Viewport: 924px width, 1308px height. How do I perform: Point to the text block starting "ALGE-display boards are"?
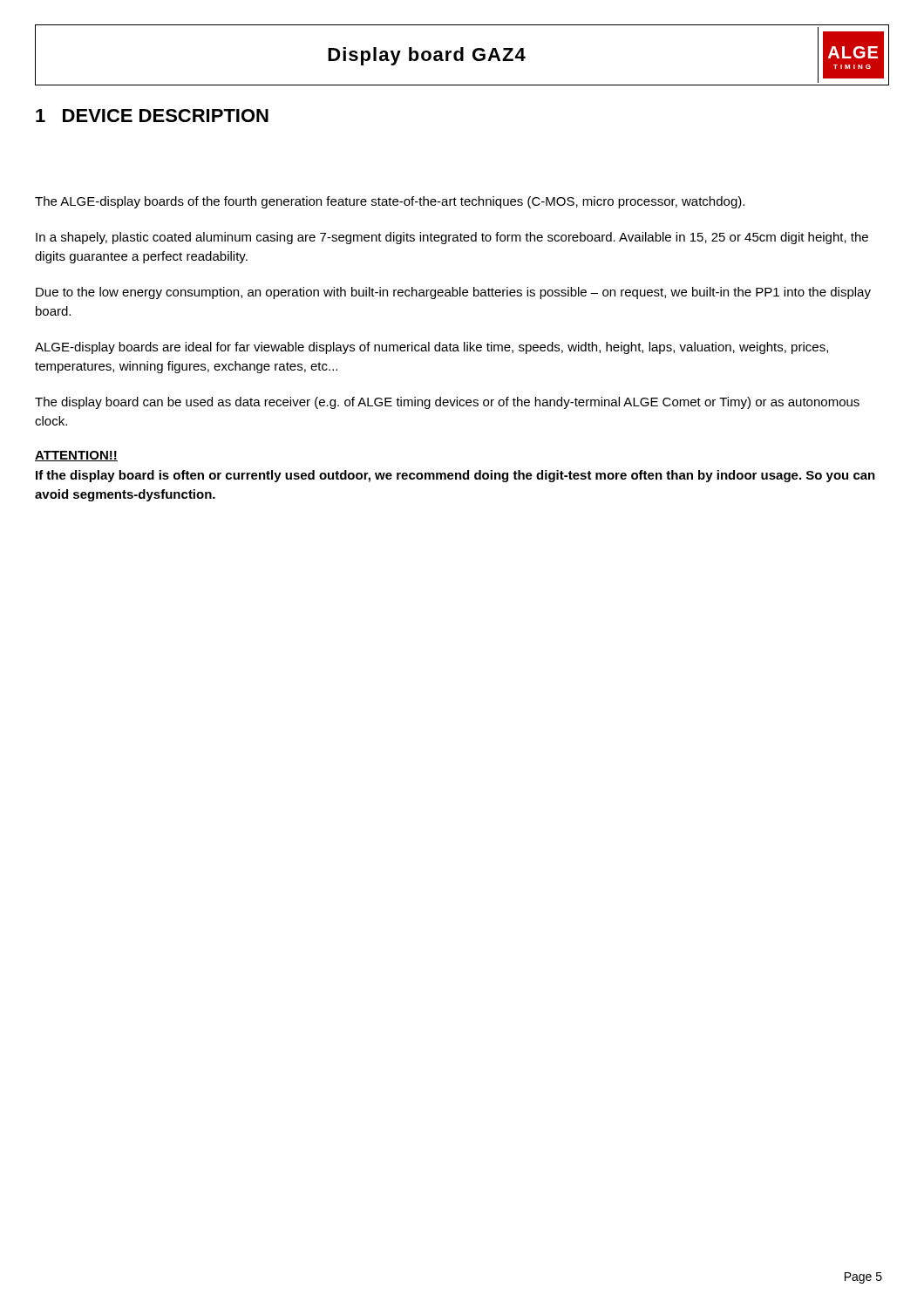click(462, 357)
